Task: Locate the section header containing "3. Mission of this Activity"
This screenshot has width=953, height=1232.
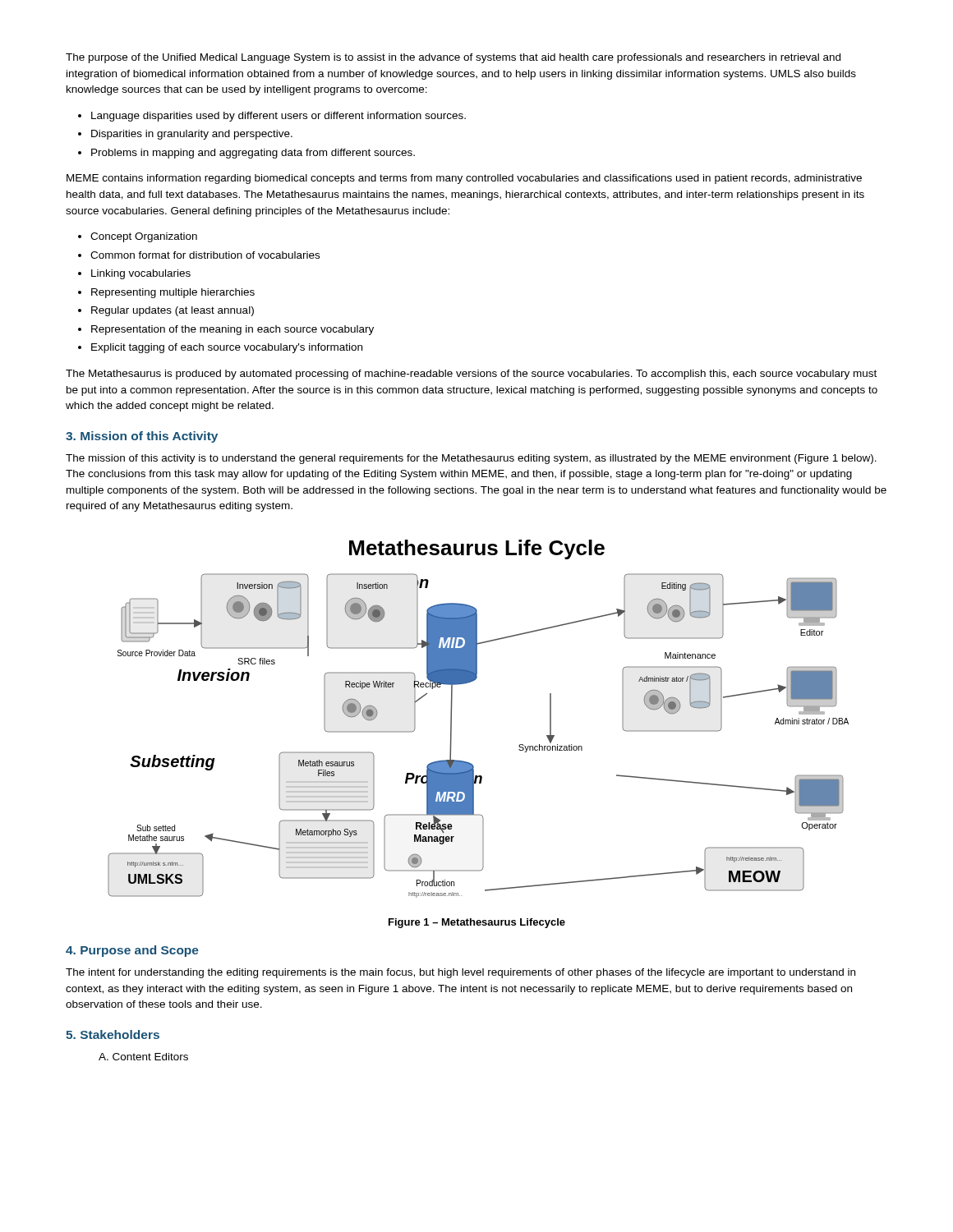Action: [142, 435]
